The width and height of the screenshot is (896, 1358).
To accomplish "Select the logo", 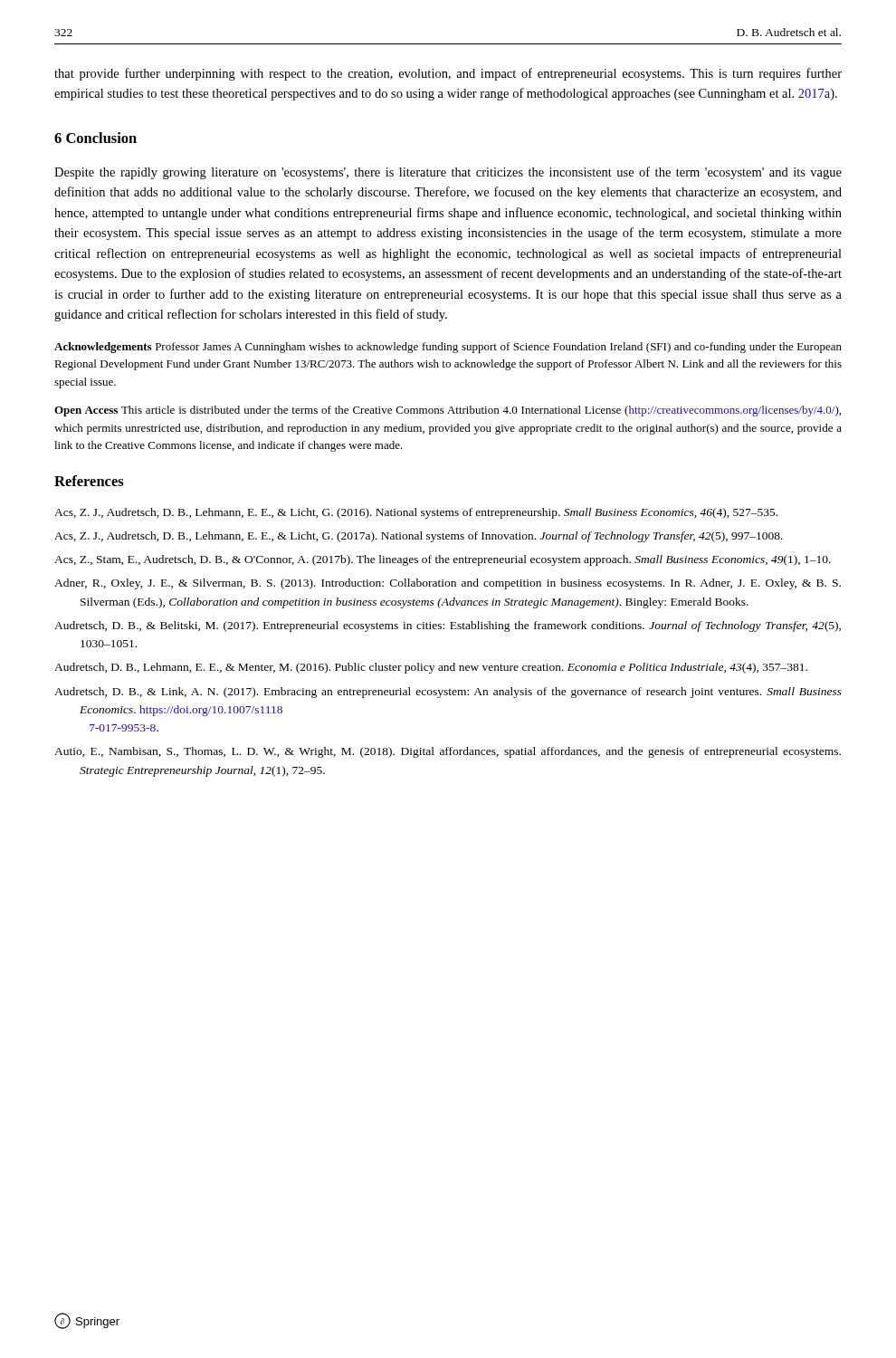I will pyautogui.click(x=87, y=1321).
